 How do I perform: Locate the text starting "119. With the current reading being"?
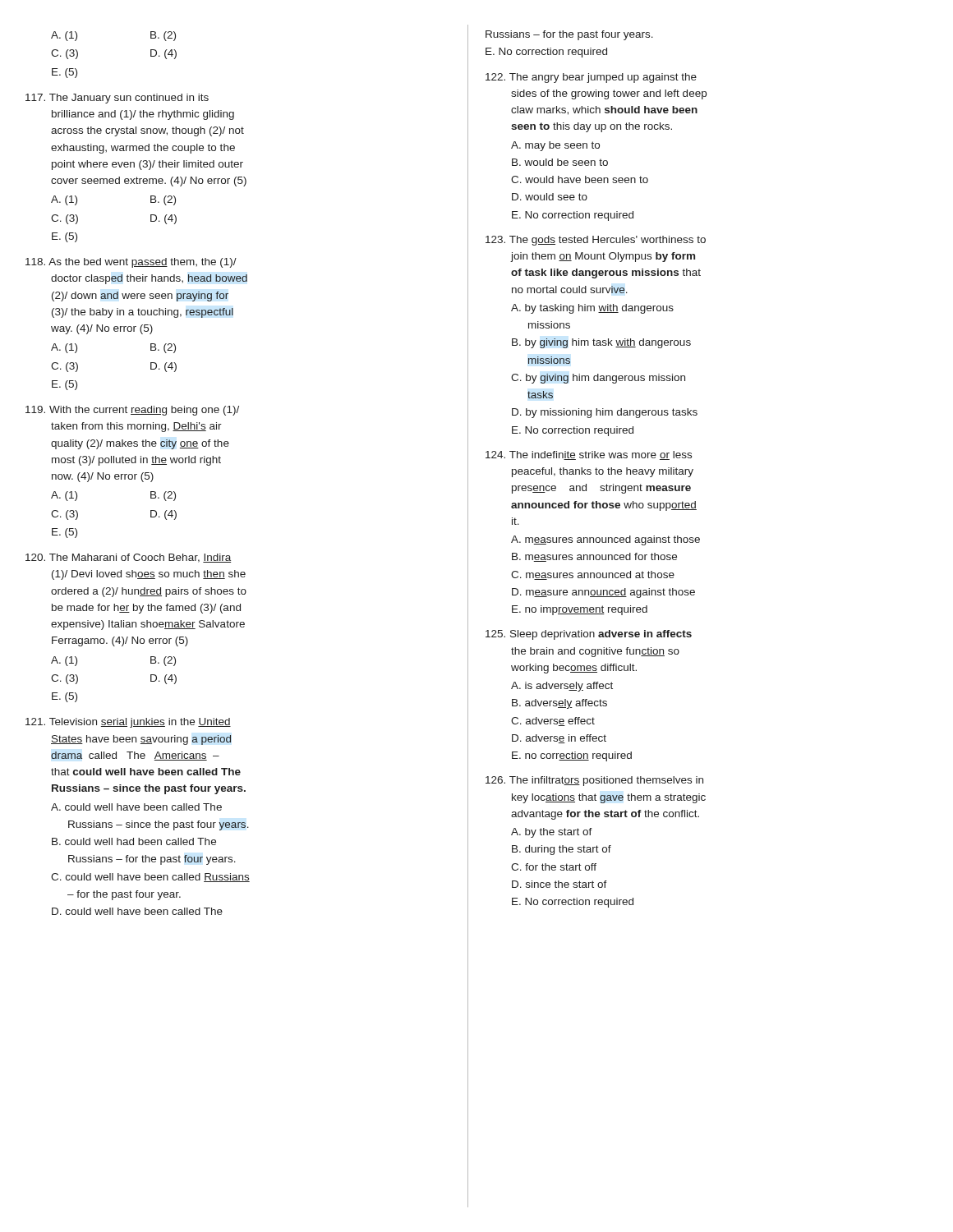point(132,411)
